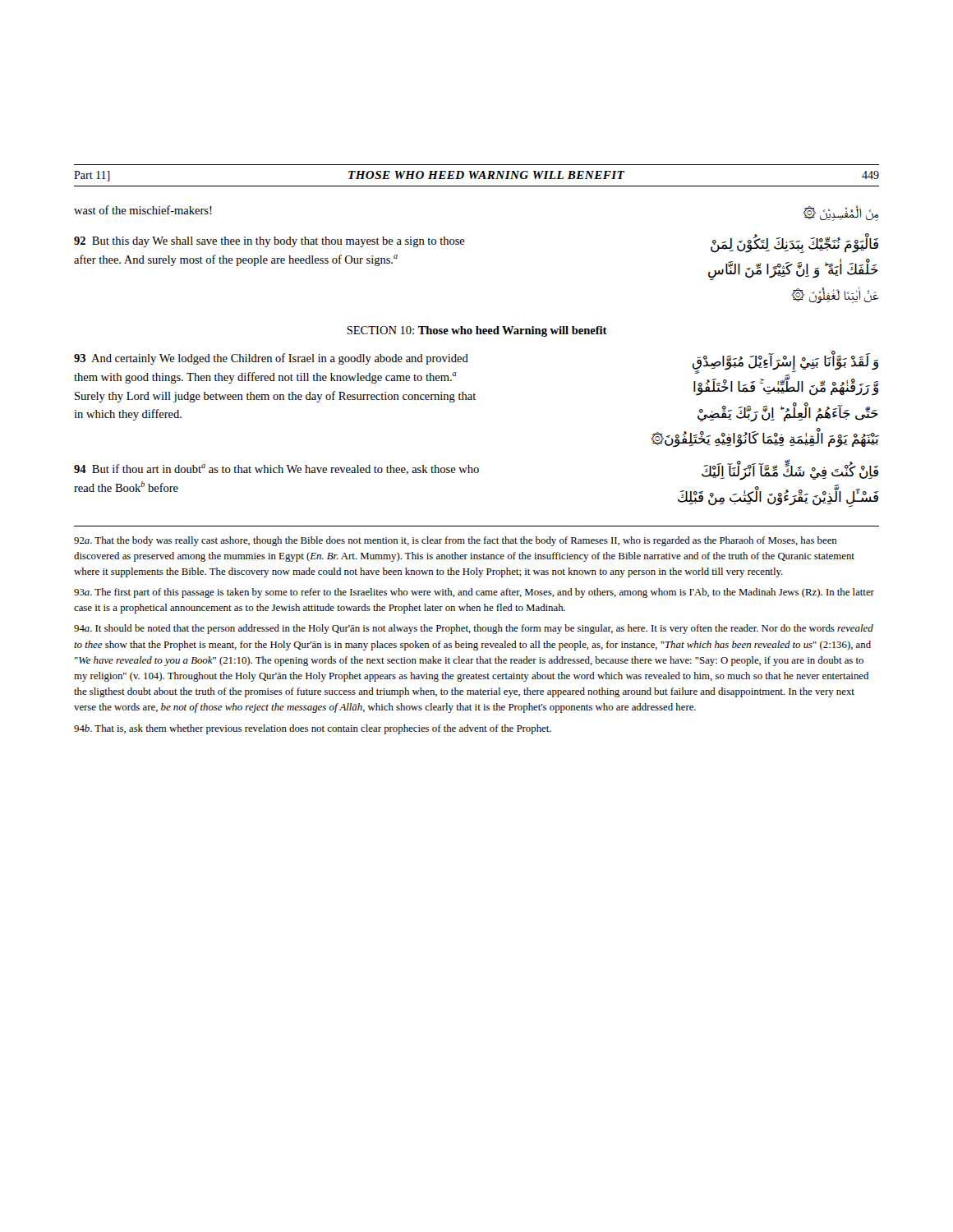The image size is (953, 1232).
Task: Find the block on this page that starts "92a. That the body was really cast"
Action: click(464, 556)
